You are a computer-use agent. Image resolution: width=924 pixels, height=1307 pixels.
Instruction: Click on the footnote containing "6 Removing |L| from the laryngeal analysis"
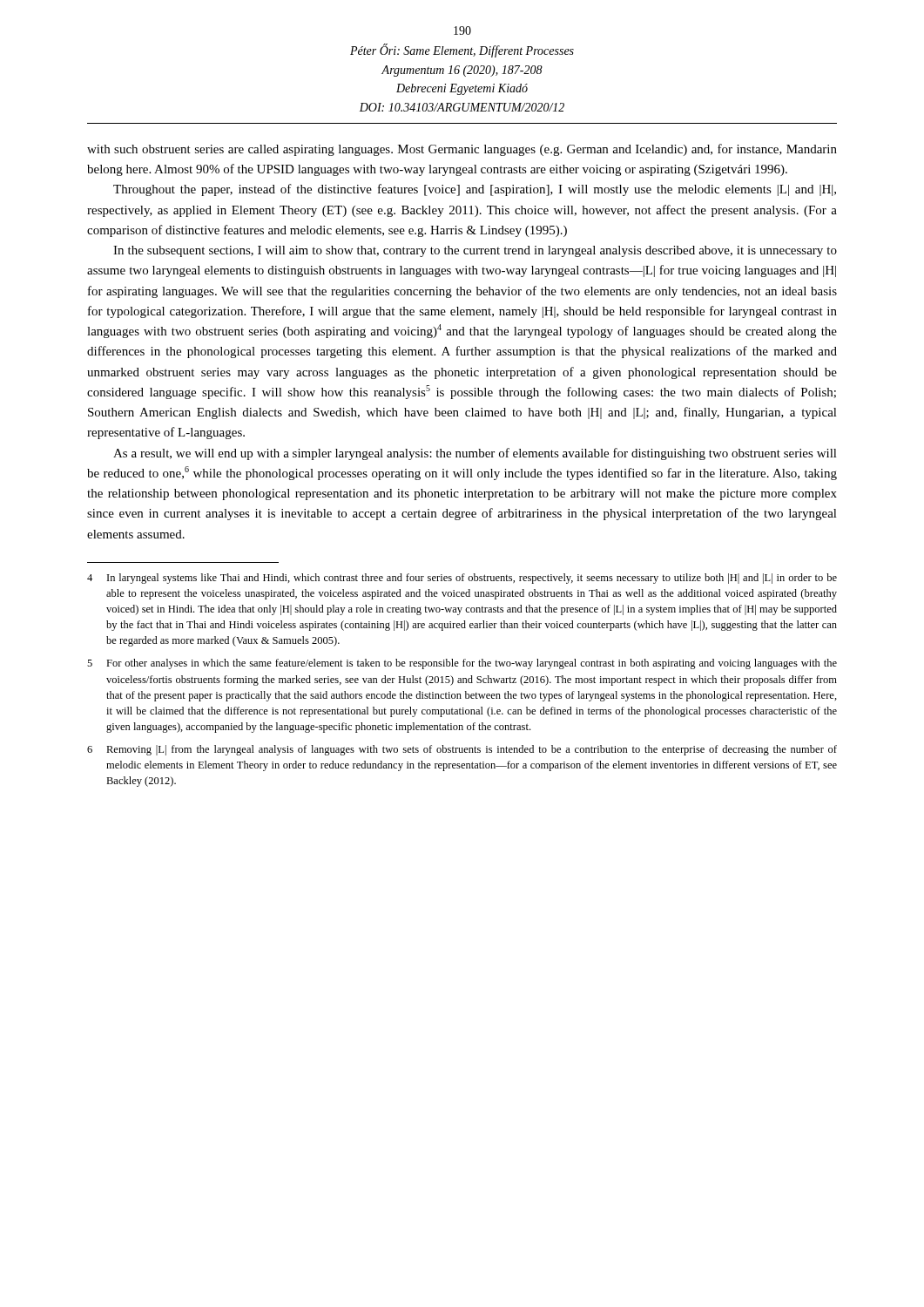point(462,765)
